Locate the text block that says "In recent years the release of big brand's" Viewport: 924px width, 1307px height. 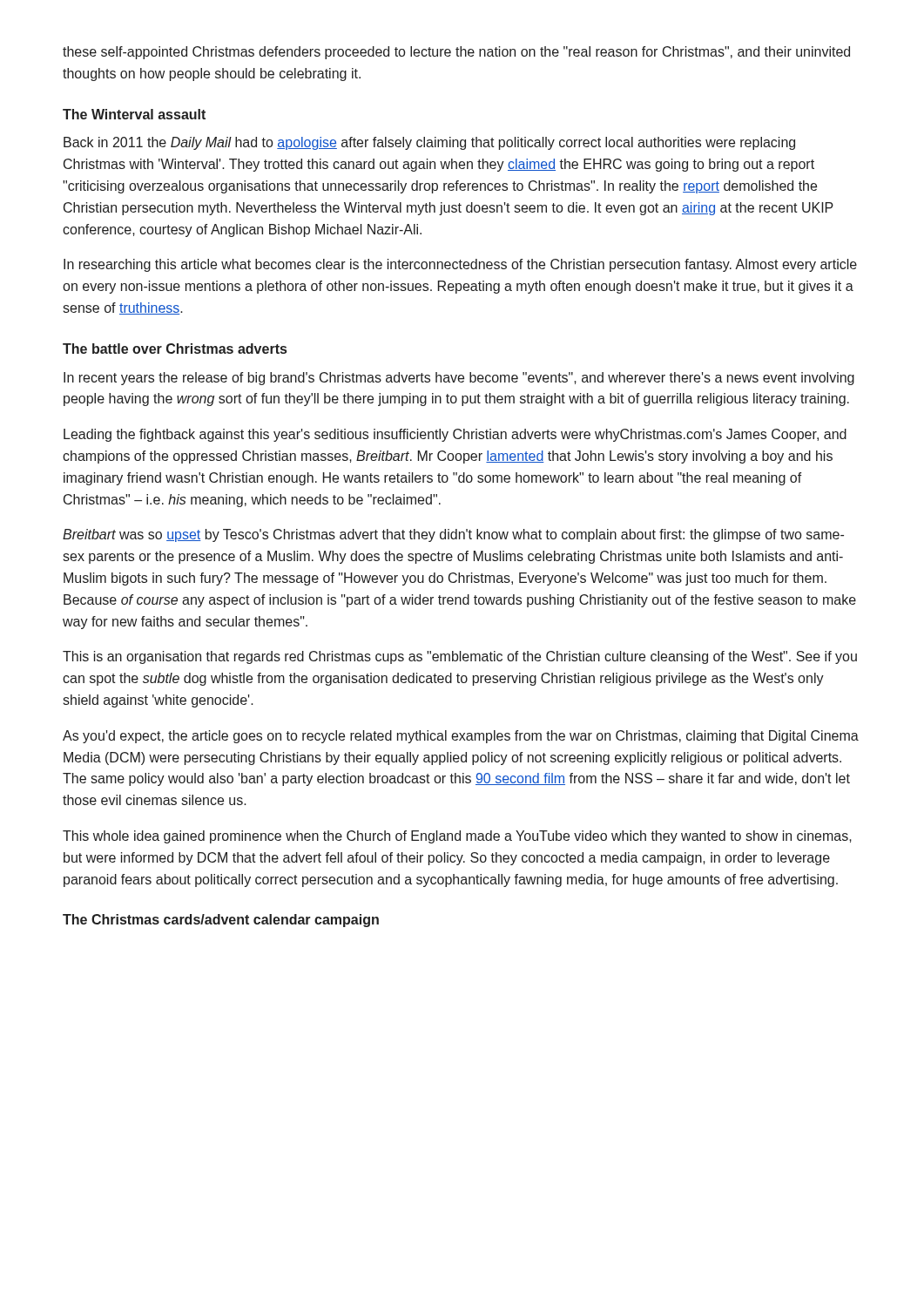462,389
